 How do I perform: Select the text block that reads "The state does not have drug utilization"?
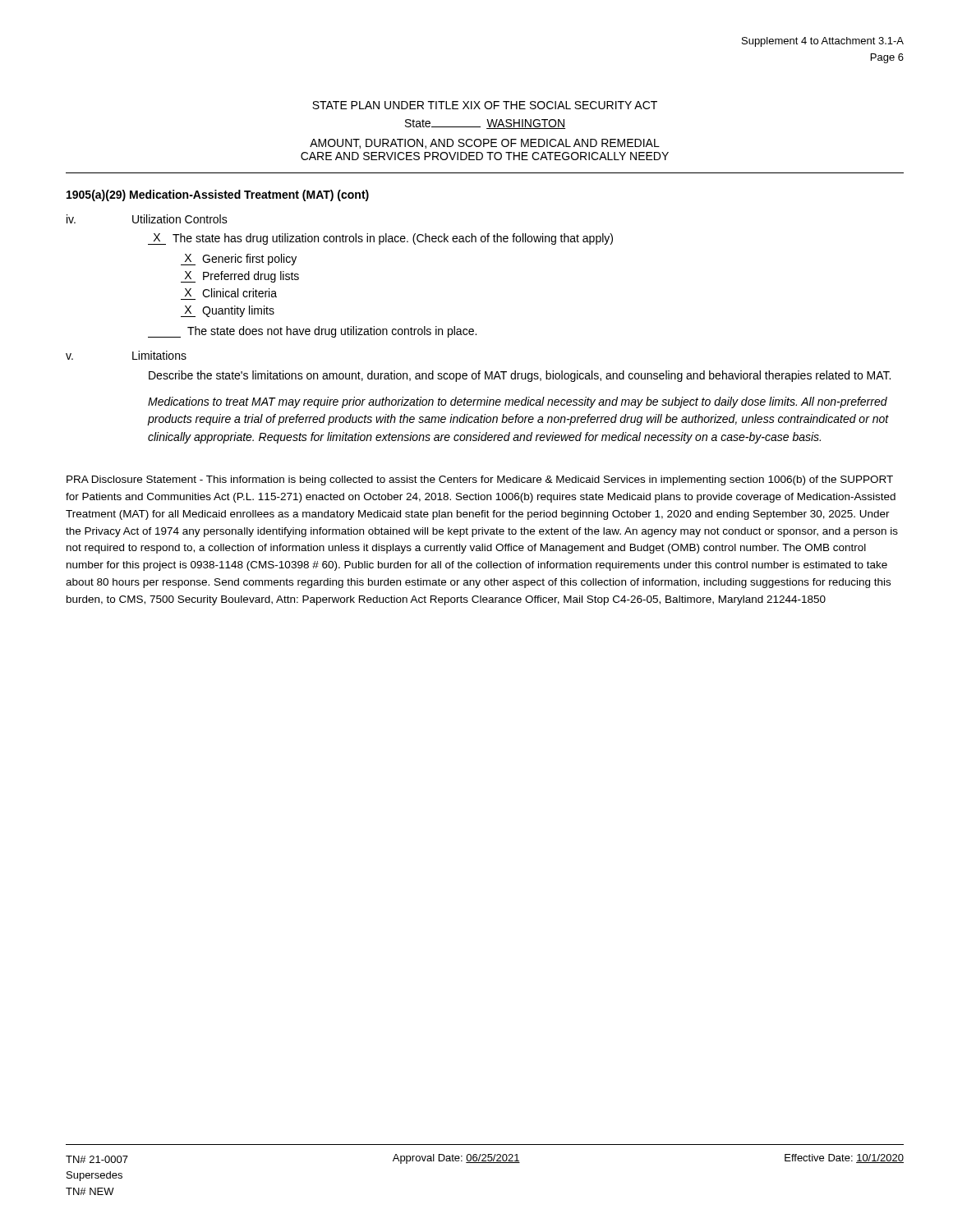point(313,331)
